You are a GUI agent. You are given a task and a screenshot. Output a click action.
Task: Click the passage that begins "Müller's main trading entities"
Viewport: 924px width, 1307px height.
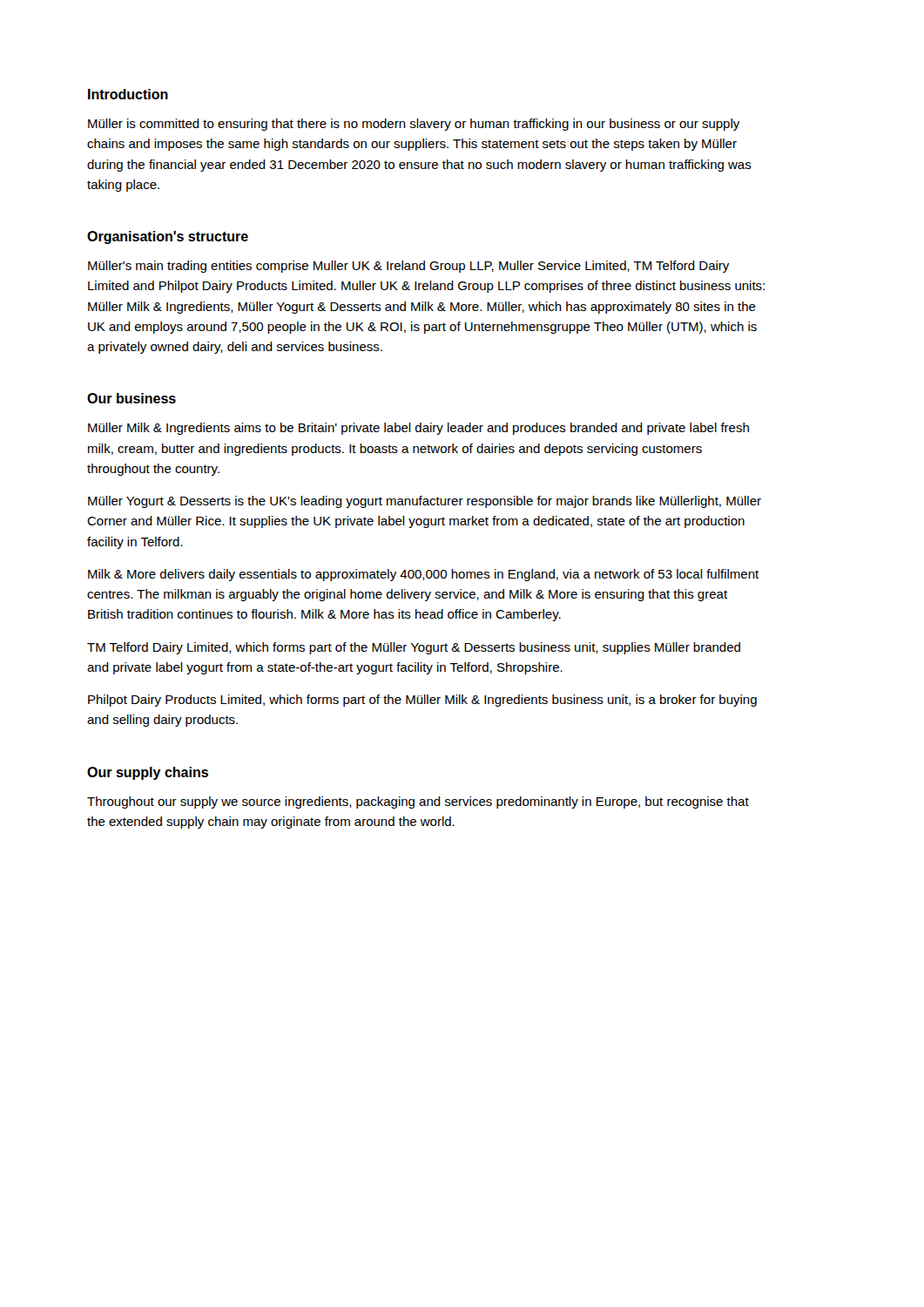426,306
